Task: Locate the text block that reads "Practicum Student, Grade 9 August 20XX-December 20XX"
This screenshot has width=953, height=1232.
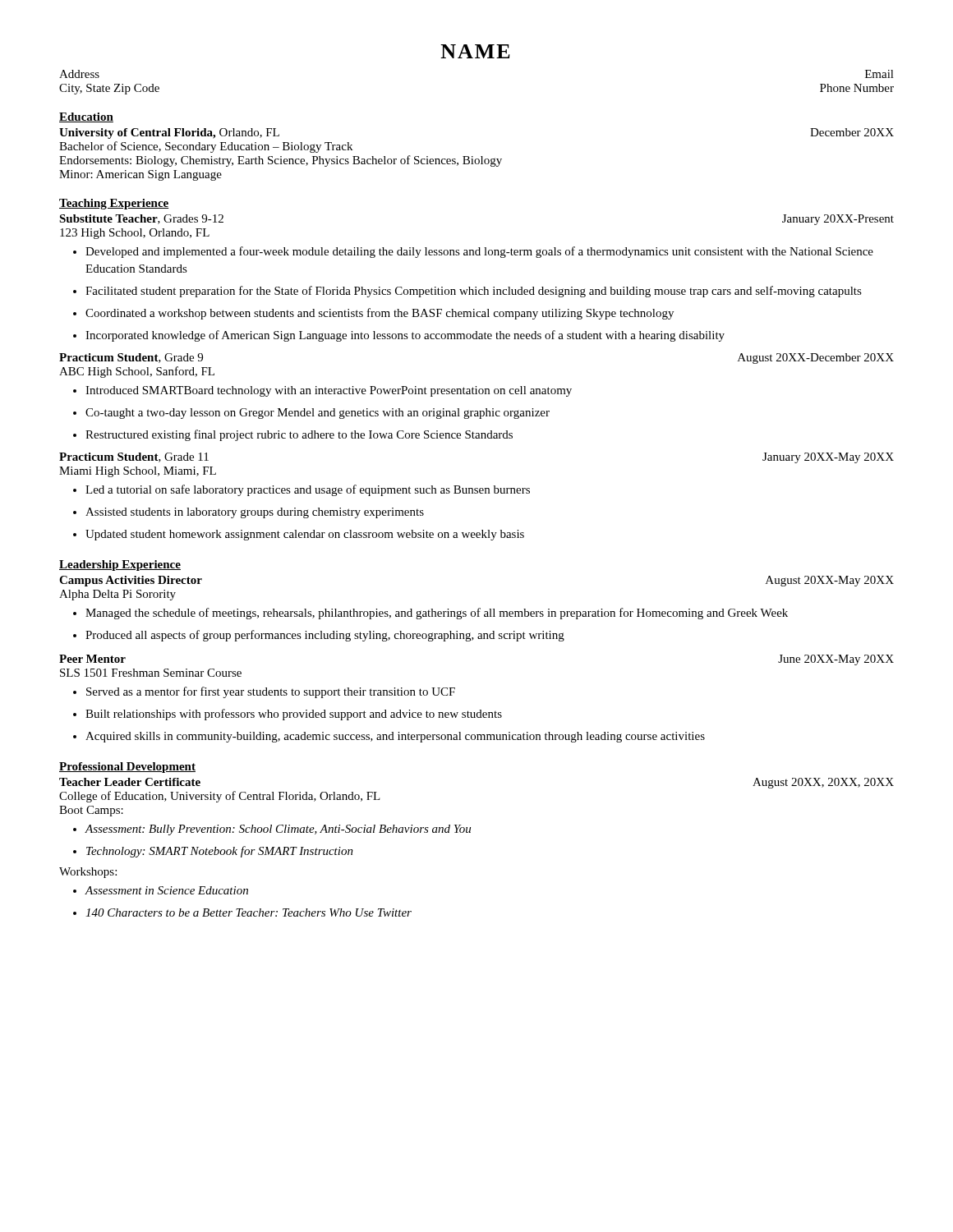Action: [x=133, y=359]
